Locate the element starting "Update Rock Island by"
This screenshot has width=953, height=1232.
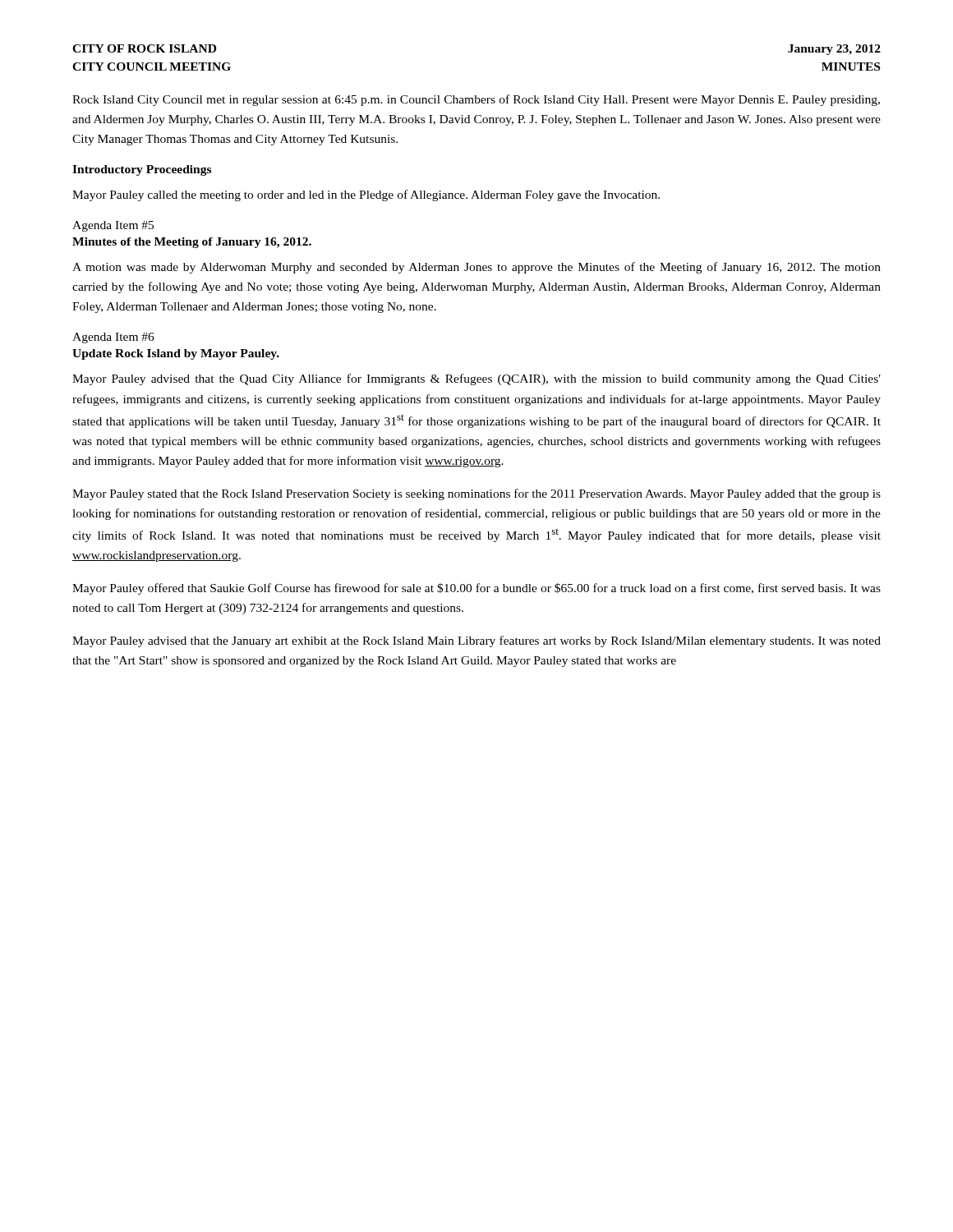pos(176,353)
